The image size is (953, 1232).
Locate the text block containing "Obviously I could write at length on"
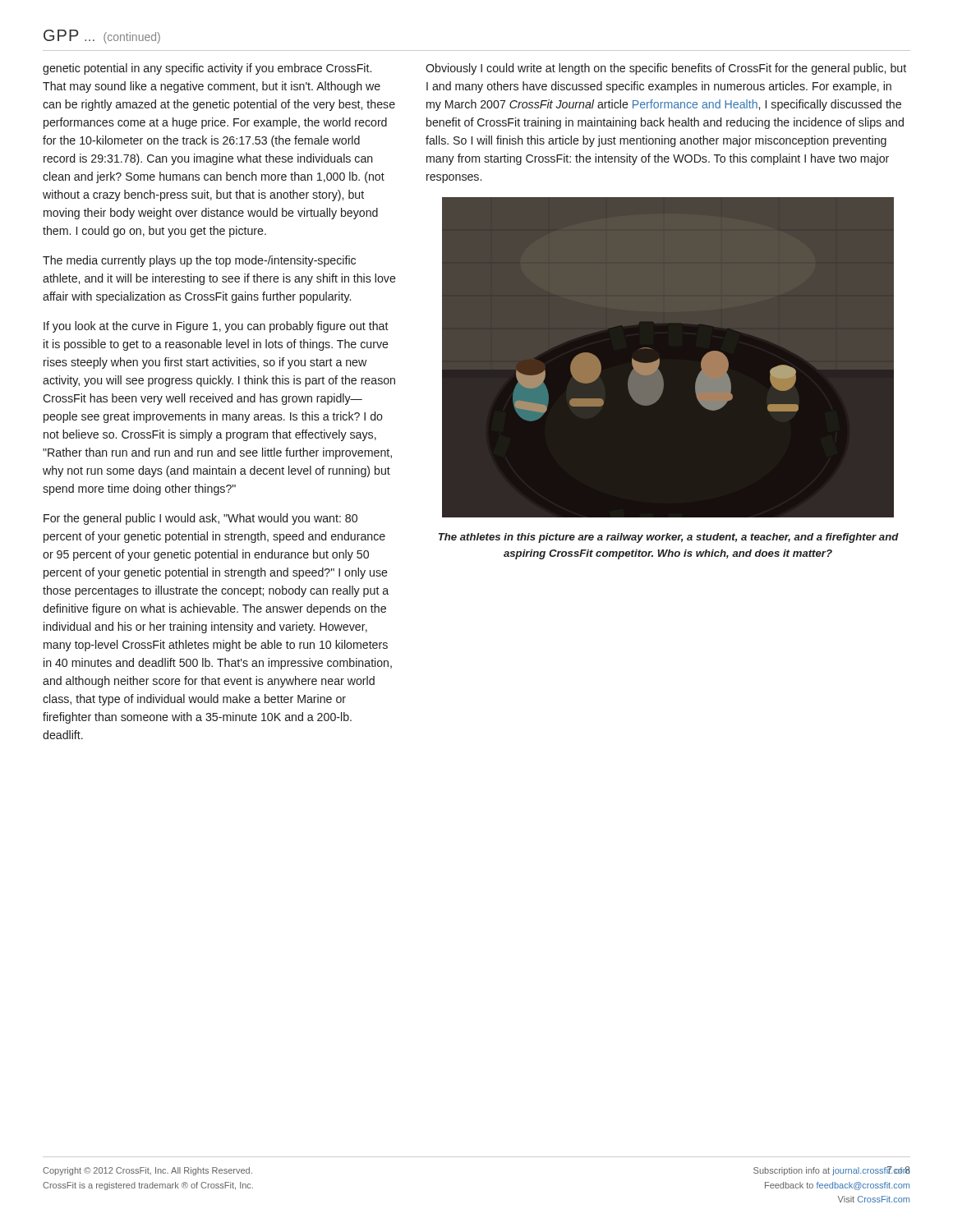tap(668, 122)
